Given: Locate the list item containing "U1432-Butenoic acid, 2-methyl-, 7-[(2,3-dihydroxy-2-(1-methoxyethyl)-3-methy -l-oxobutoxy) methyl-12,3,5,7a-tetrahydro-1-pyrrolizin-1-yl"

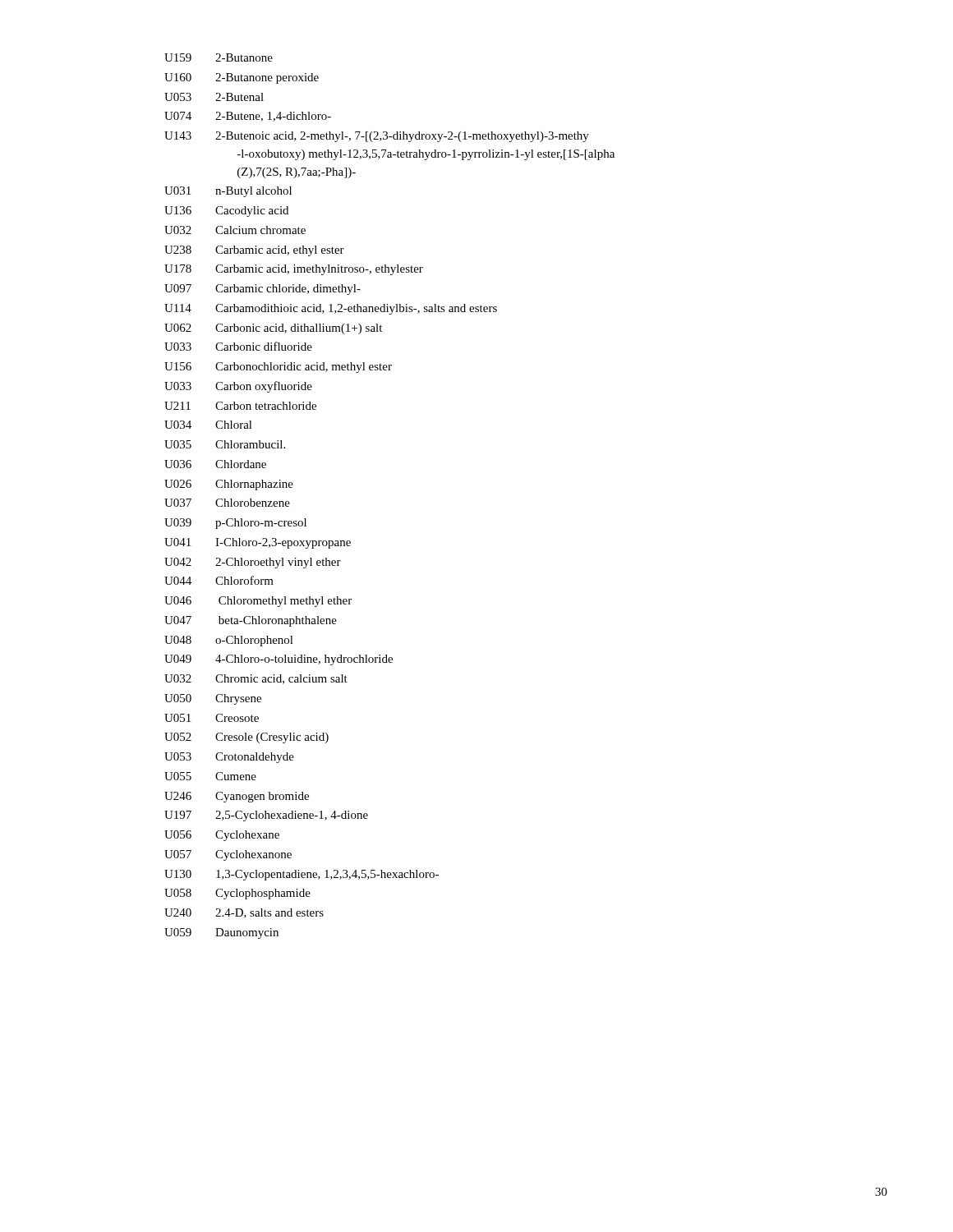Looking at the screenshot, I should 526,154.
